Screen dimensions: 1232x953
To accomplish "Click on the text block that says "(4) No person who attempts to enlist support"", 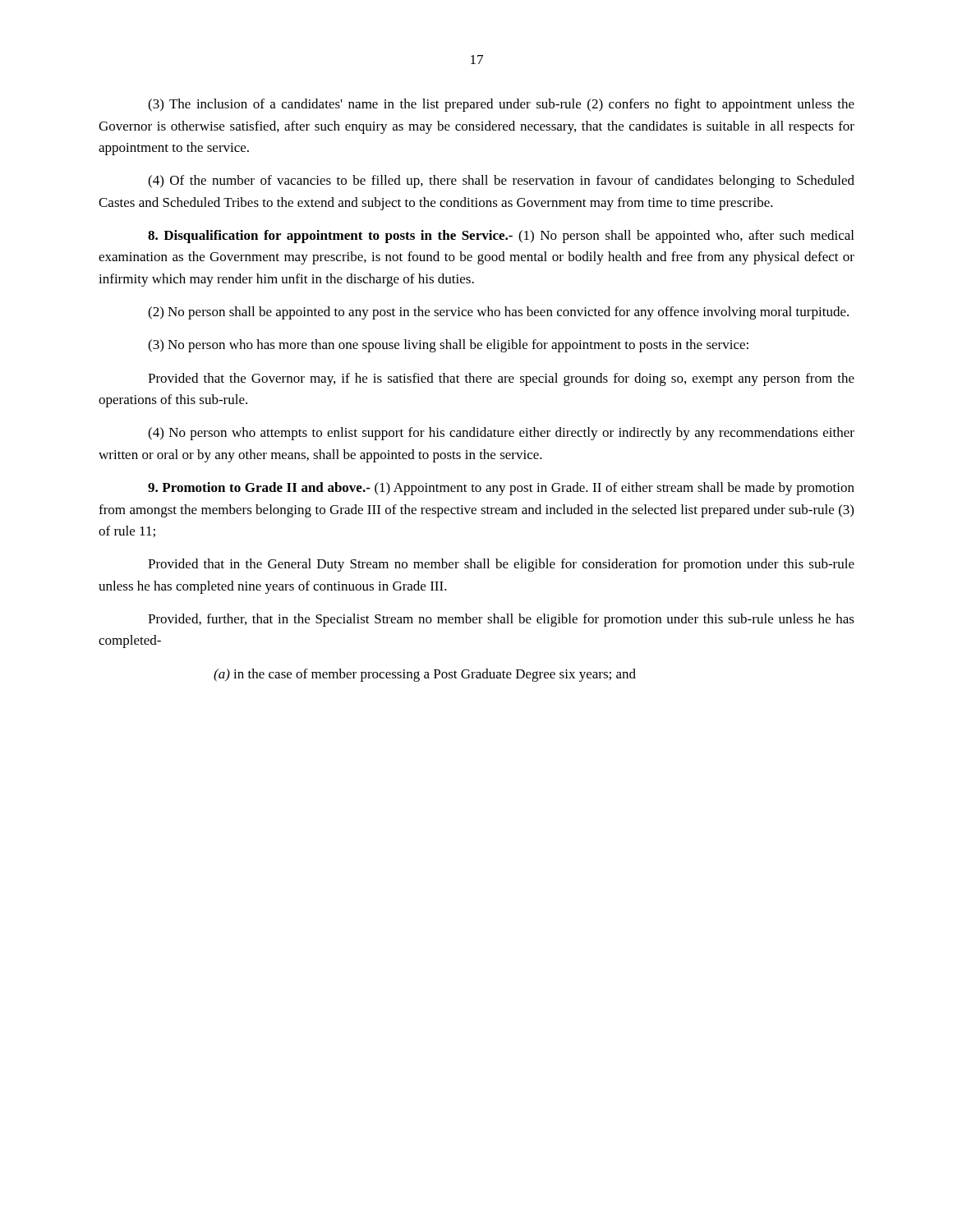I will click(476, 444).
